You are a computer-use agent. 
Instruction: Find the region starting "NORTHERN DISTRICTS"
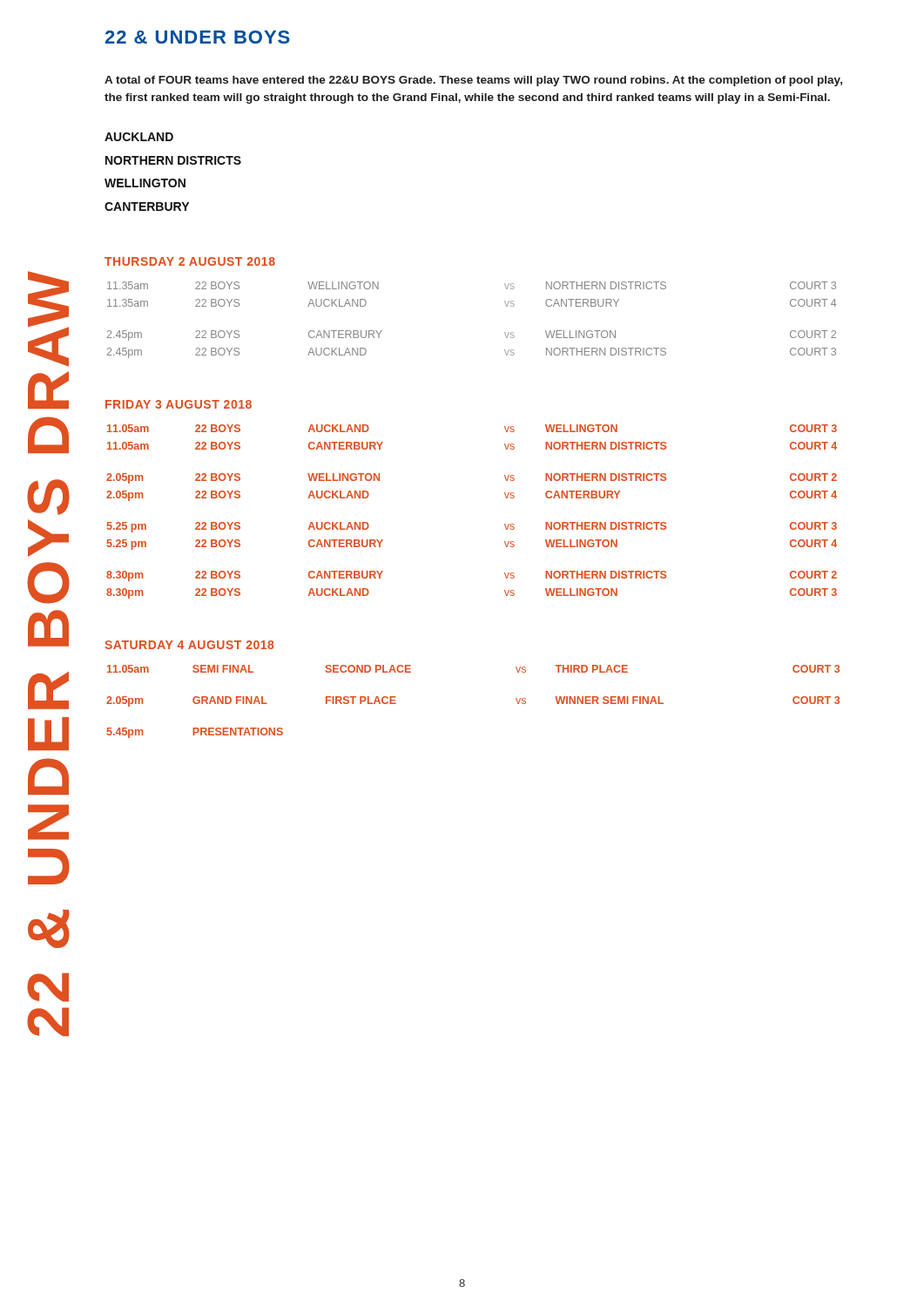(x=173, y=160)
